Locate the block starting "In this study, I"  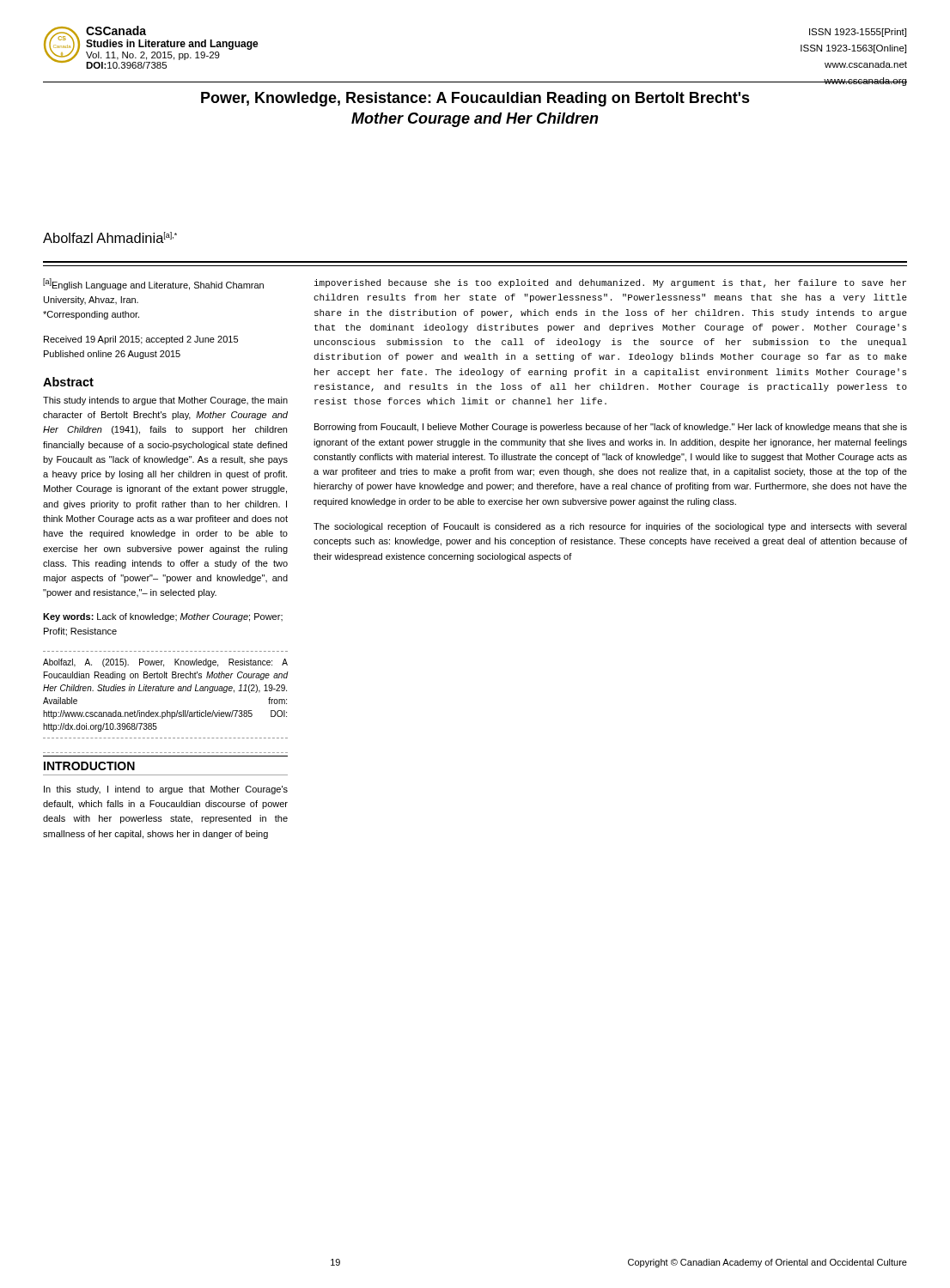165,811
